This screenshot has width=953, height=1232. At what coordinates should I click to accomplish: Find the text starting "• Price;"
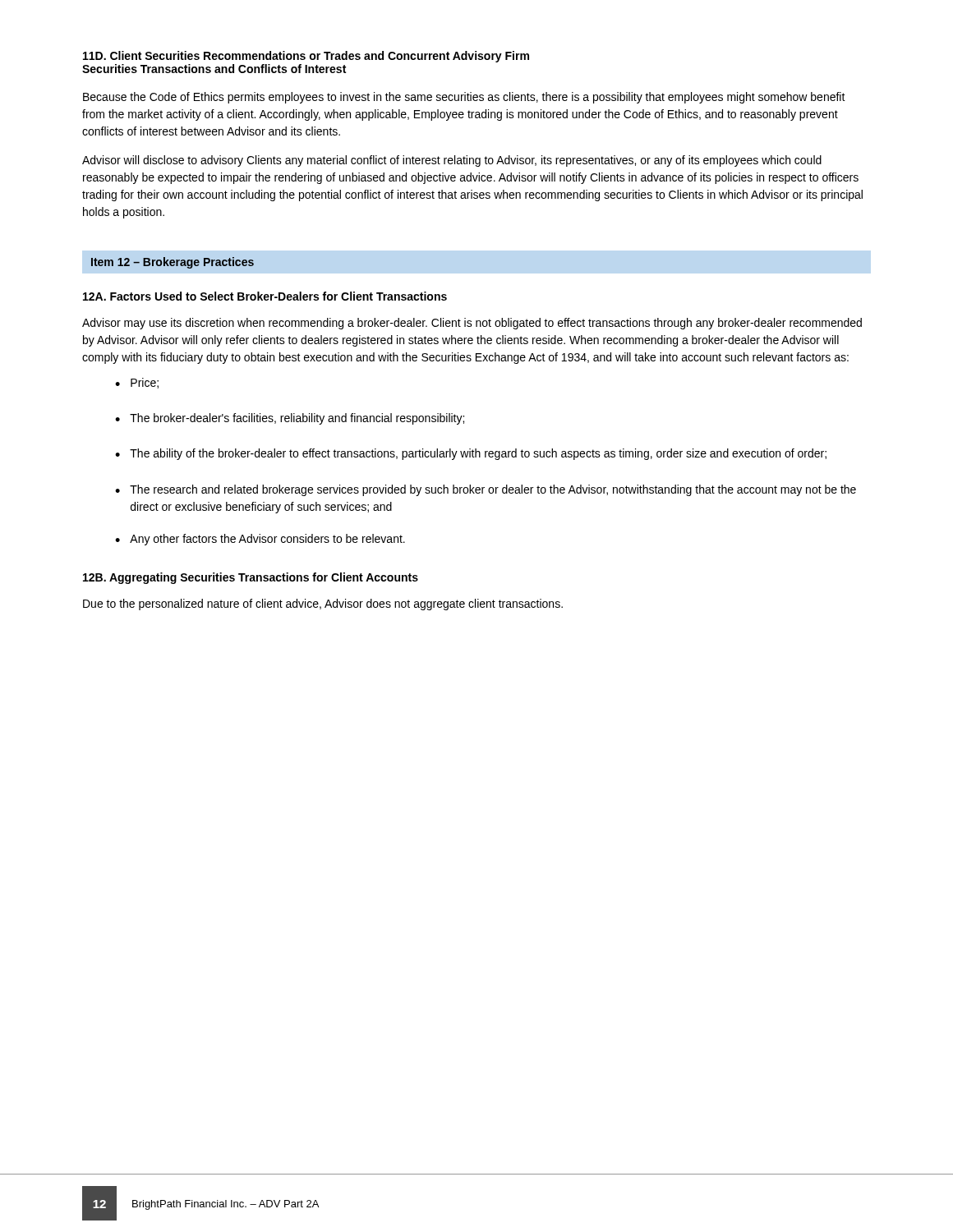137,385
